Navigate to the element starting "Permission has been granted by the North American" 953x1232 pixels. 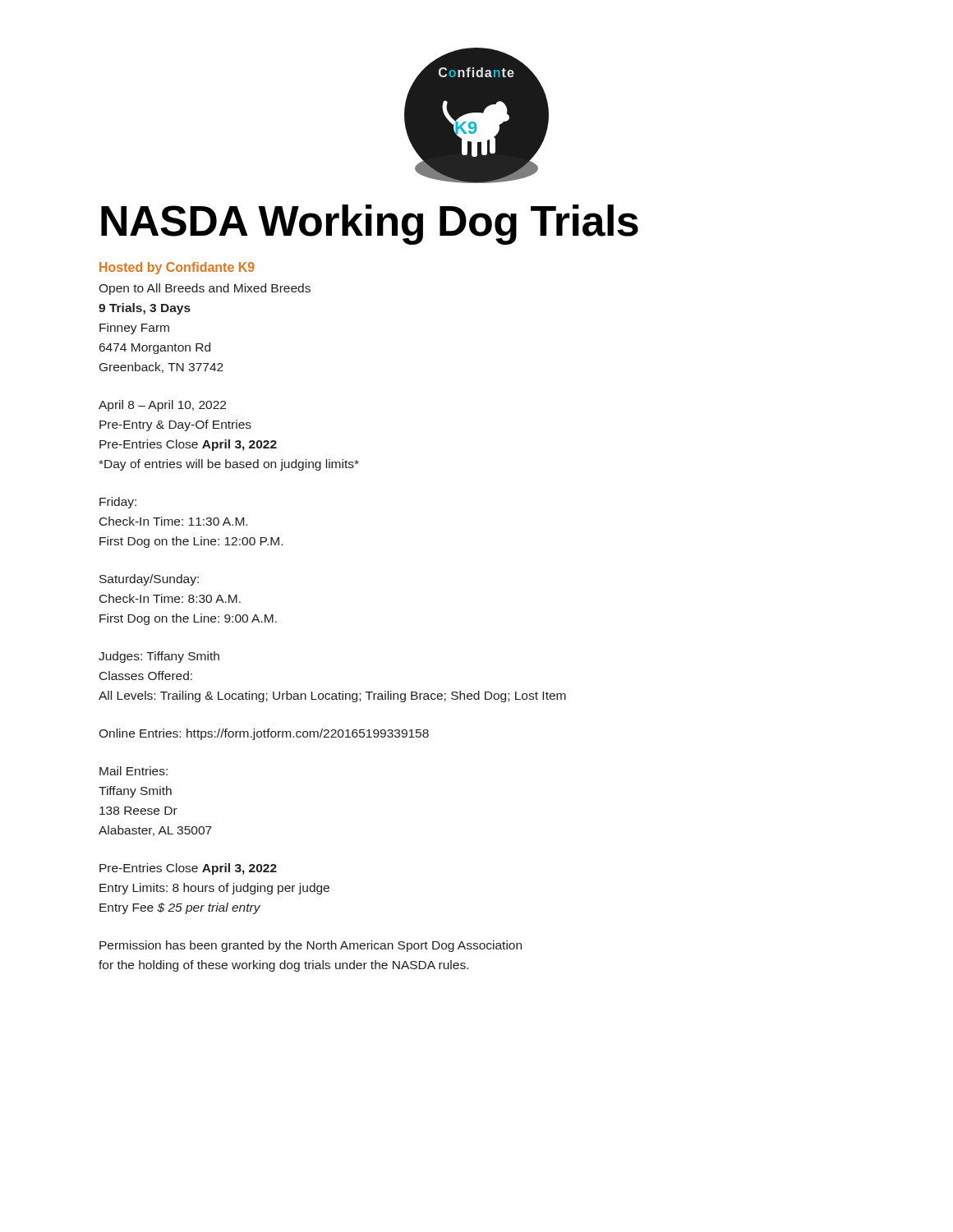(311, 955)
